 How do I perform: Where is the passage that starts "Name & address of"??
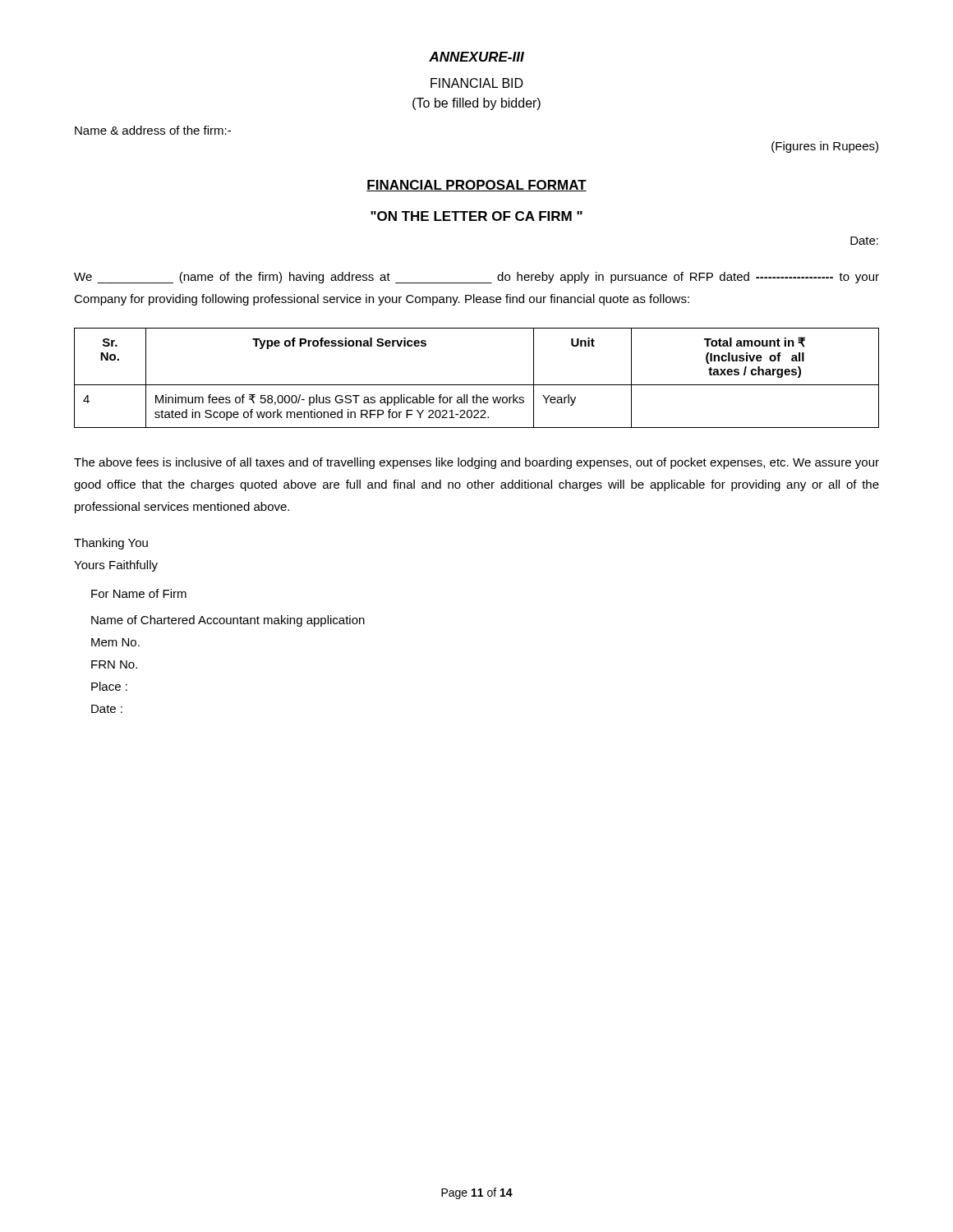tap(153, 130)
